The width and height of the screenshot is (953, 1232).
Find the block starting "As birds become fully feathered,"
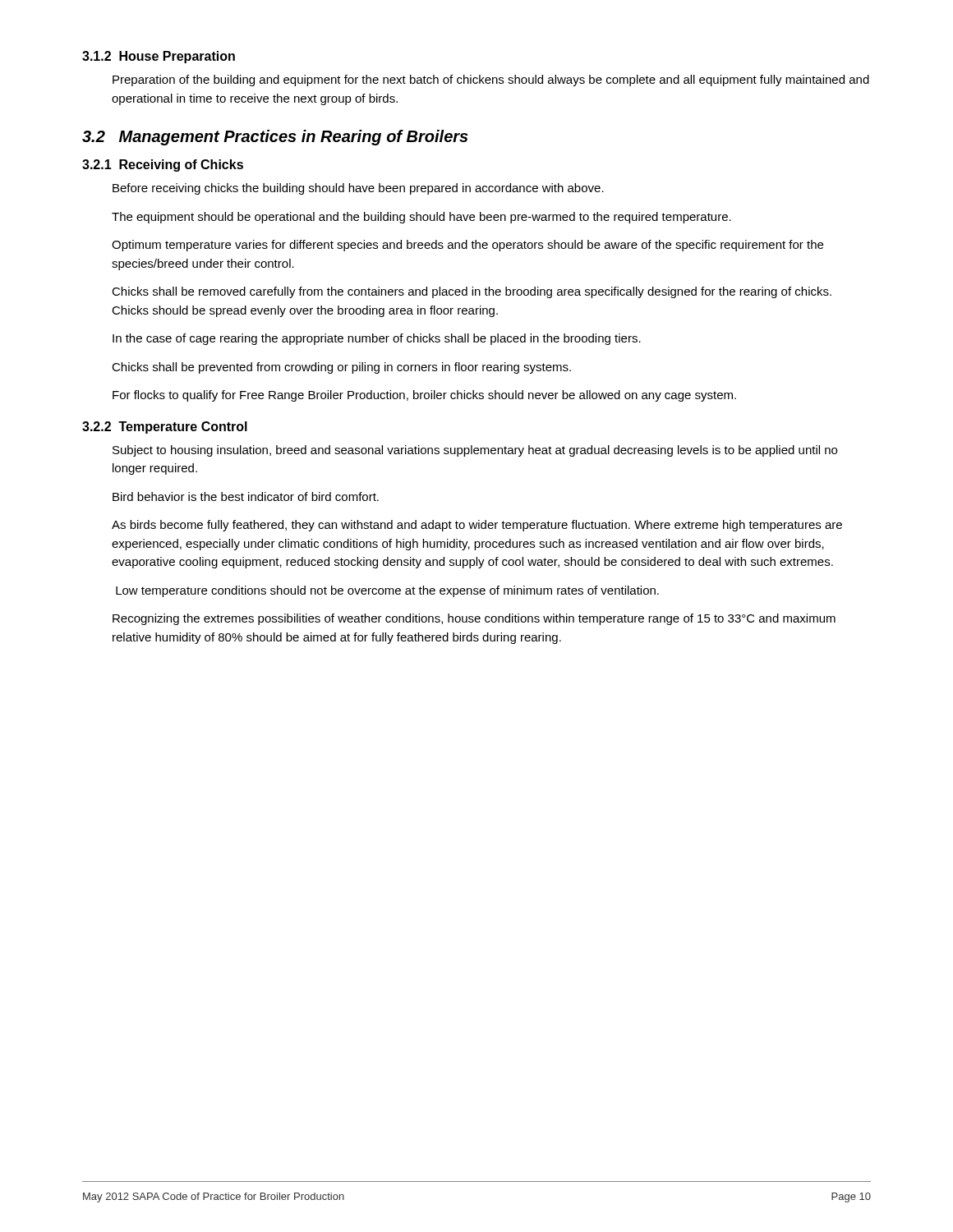(491, 544)
